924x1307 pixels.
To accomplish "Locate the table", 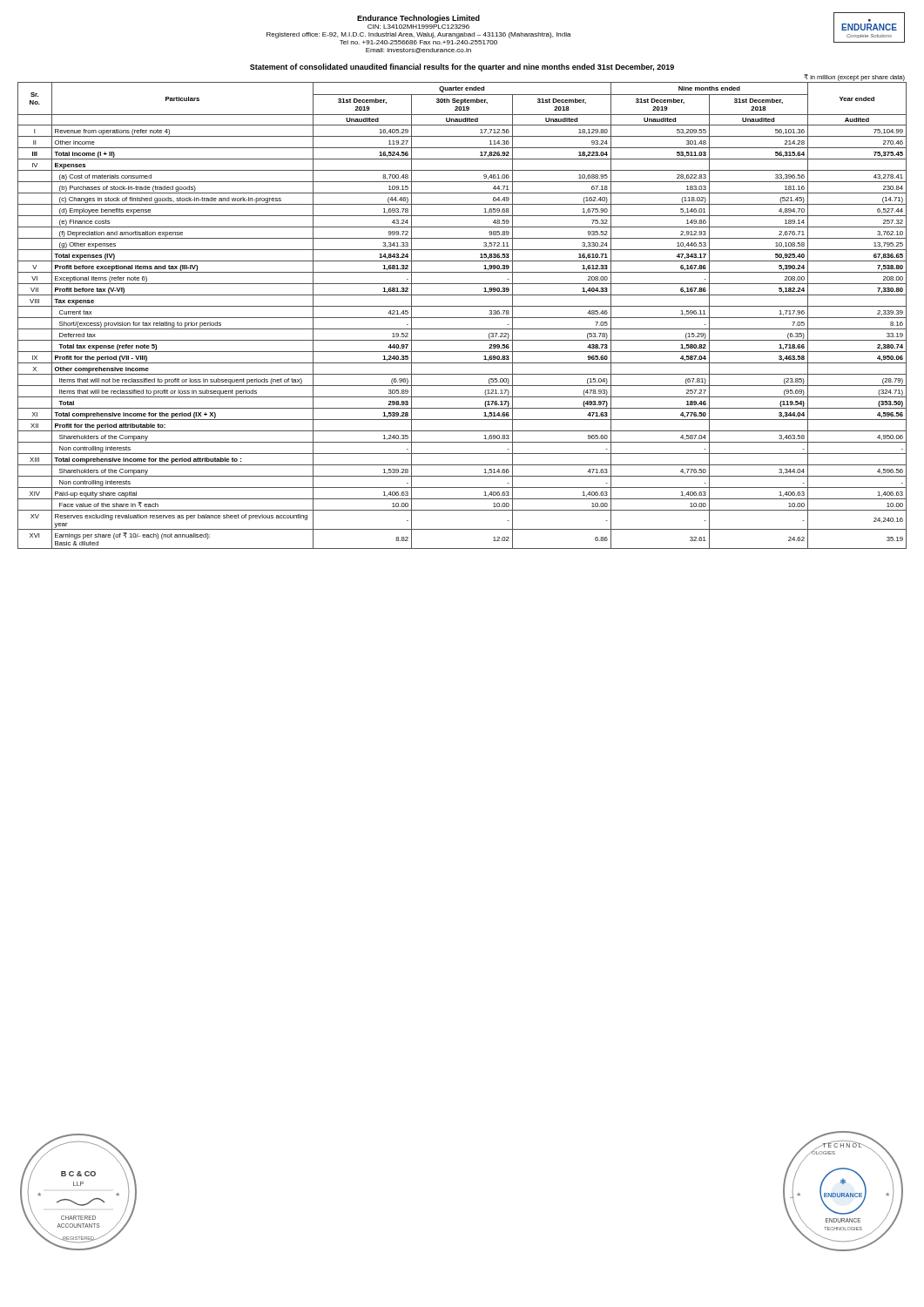I will pyautogui.click(x=462, y=315).
